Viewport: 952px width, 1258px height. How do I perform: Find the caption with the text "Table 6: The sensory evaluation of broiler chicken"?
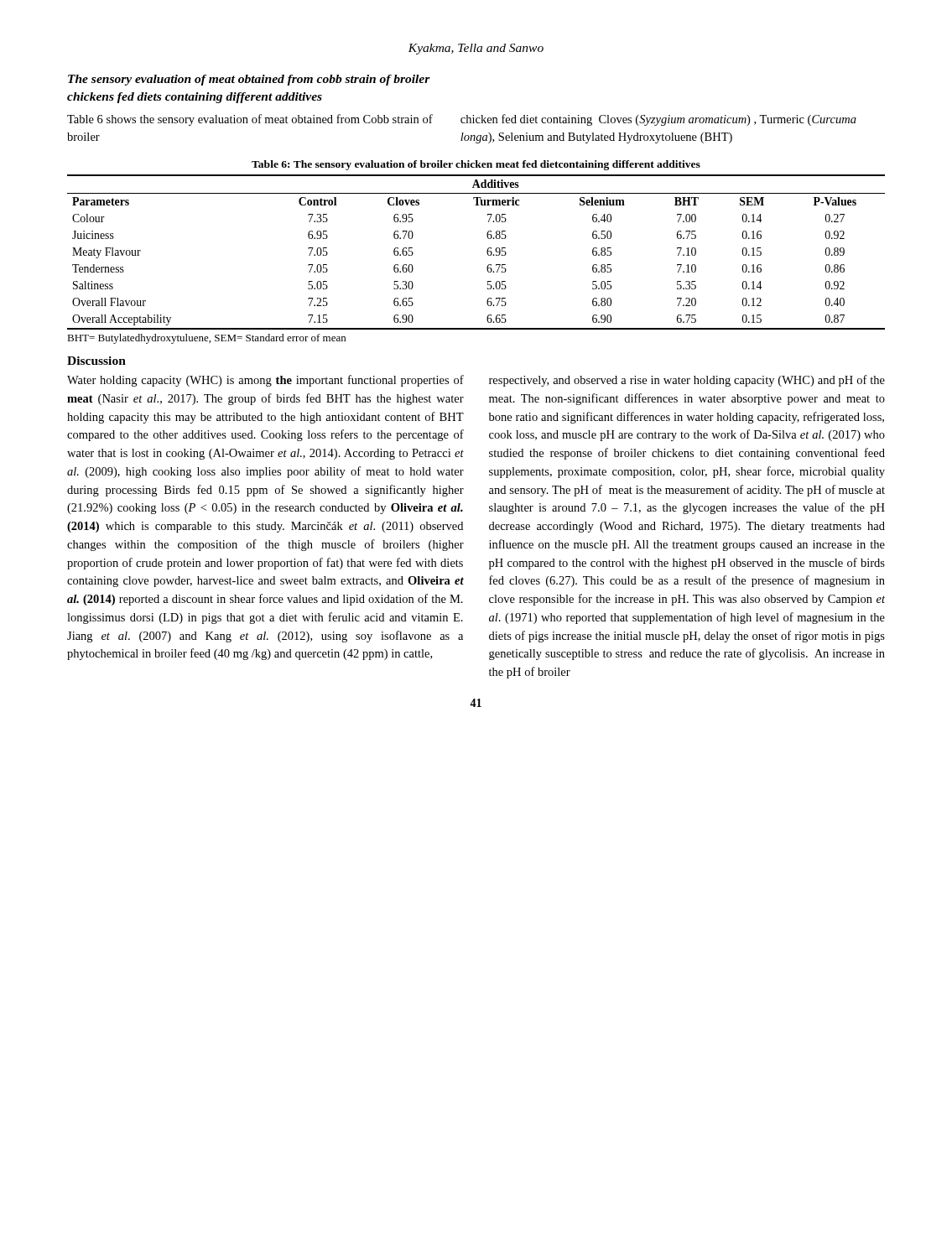[476, 164]
